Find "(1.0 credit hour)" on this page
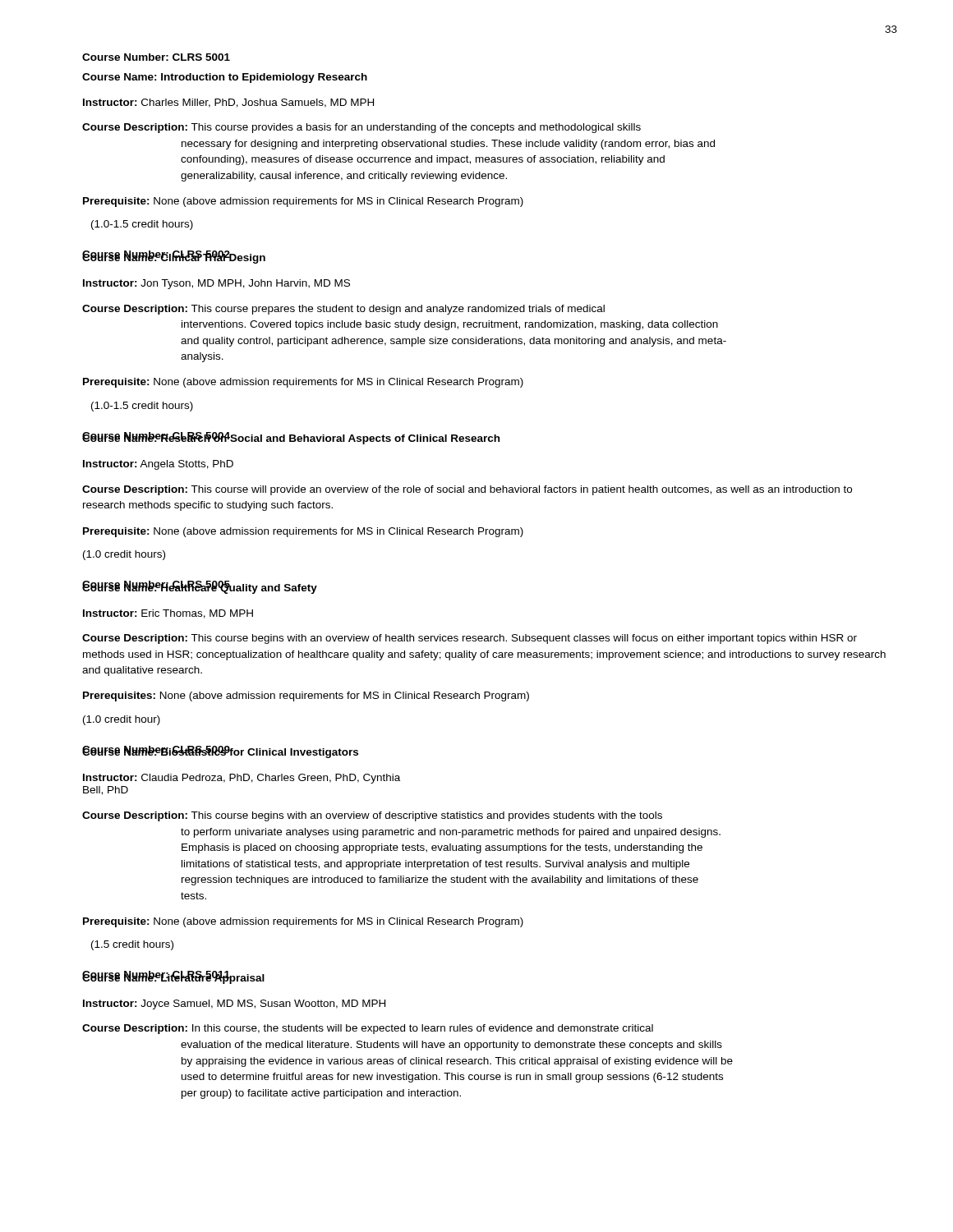Screen dimensions: 1232x953 tap(122, 720)
